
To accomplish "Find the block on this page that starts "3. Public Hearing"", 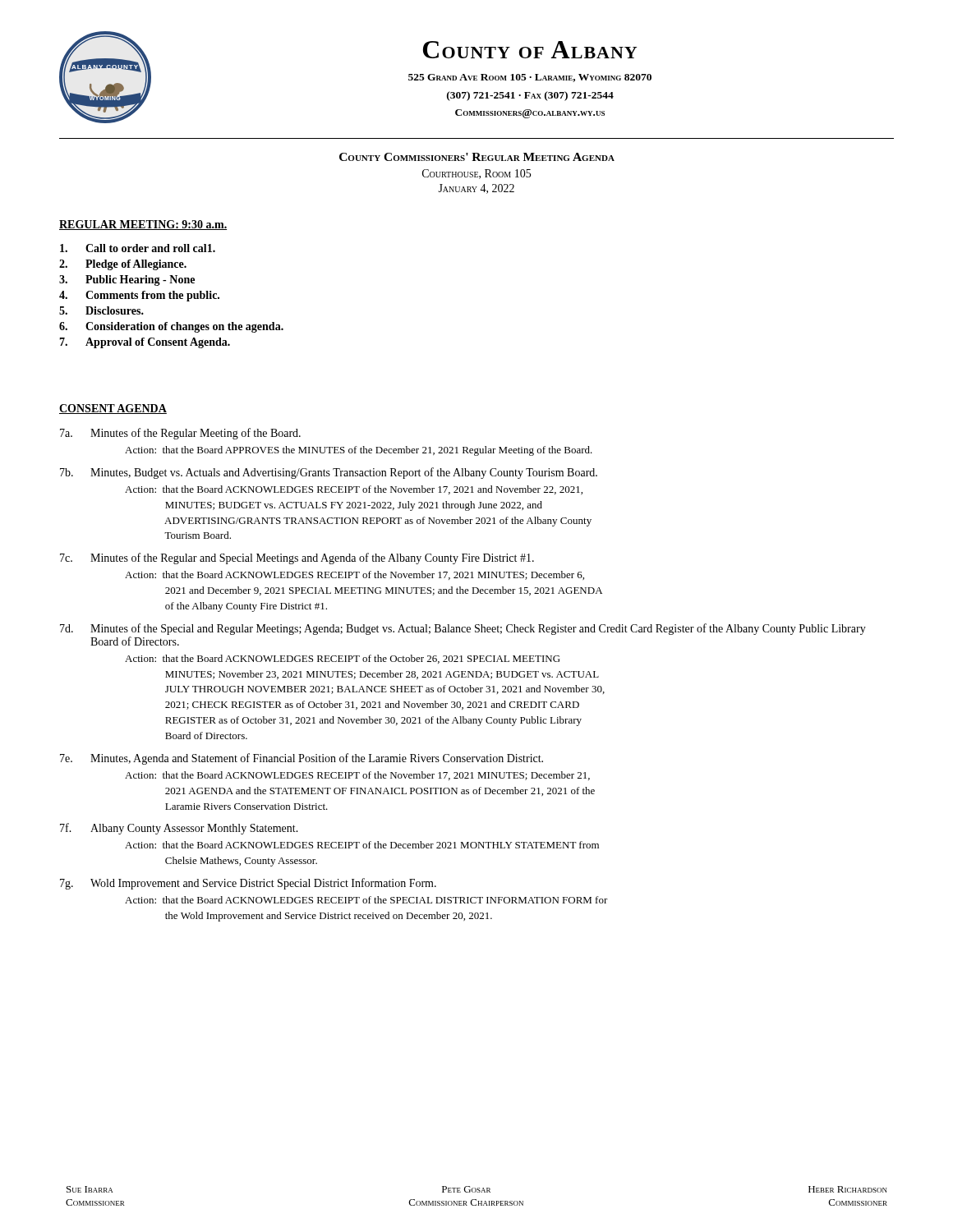I will click(127, 280).
